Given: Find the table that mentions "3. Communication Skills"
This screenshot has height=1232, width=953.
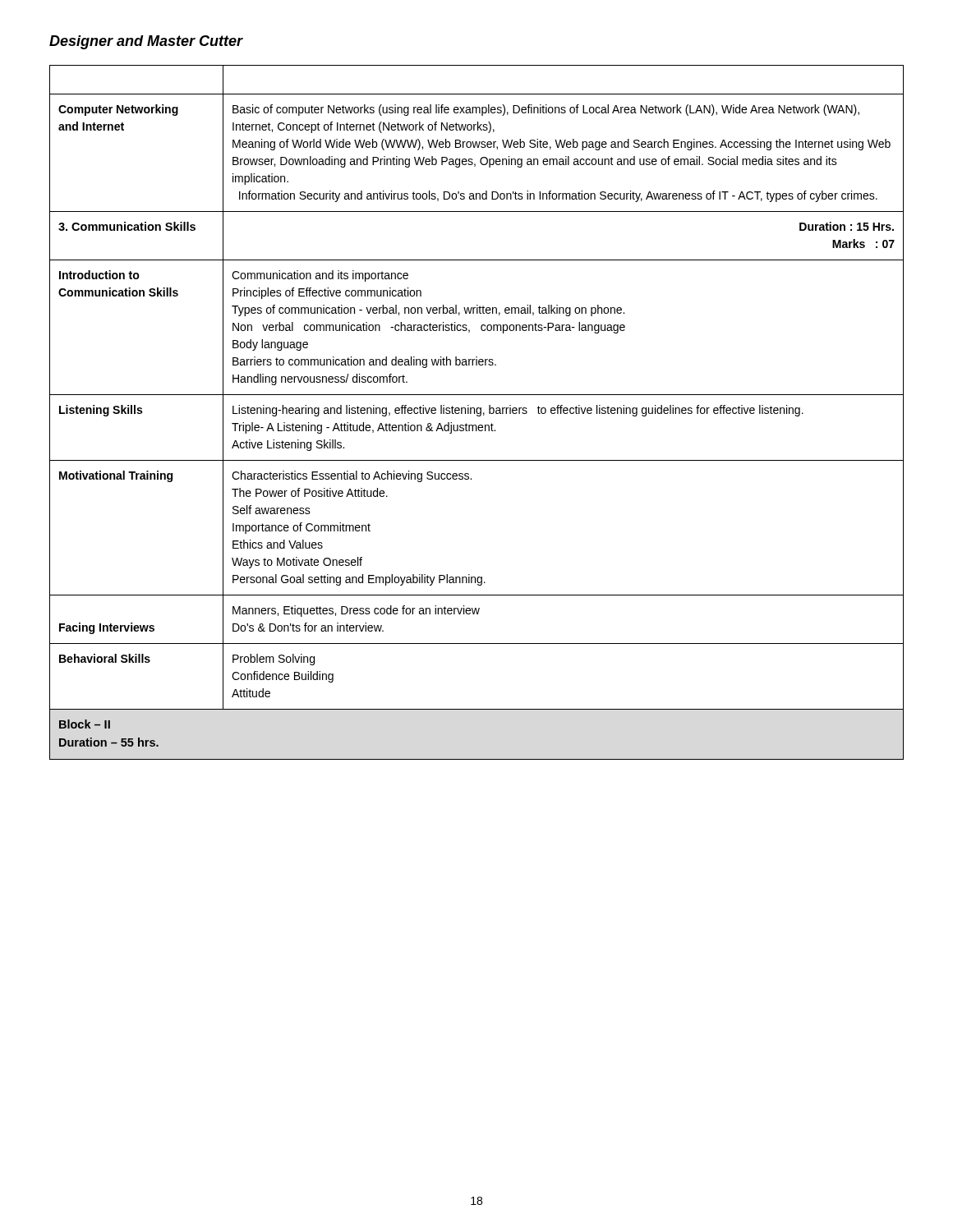Looking at the screenshot, I should 476,412.
